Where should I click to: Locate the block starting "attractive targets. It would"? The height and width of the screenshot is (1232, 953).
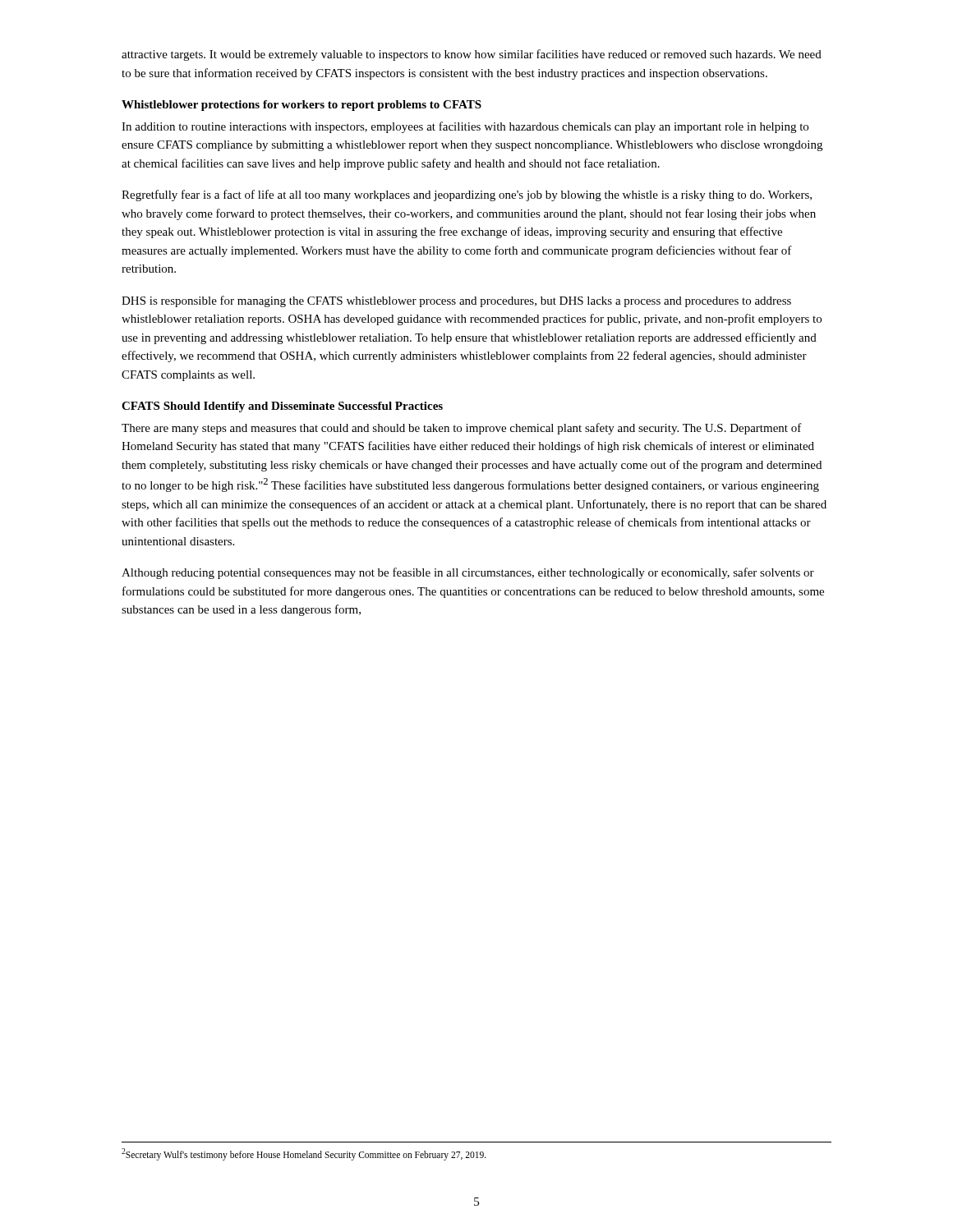[x=476, y=64]
